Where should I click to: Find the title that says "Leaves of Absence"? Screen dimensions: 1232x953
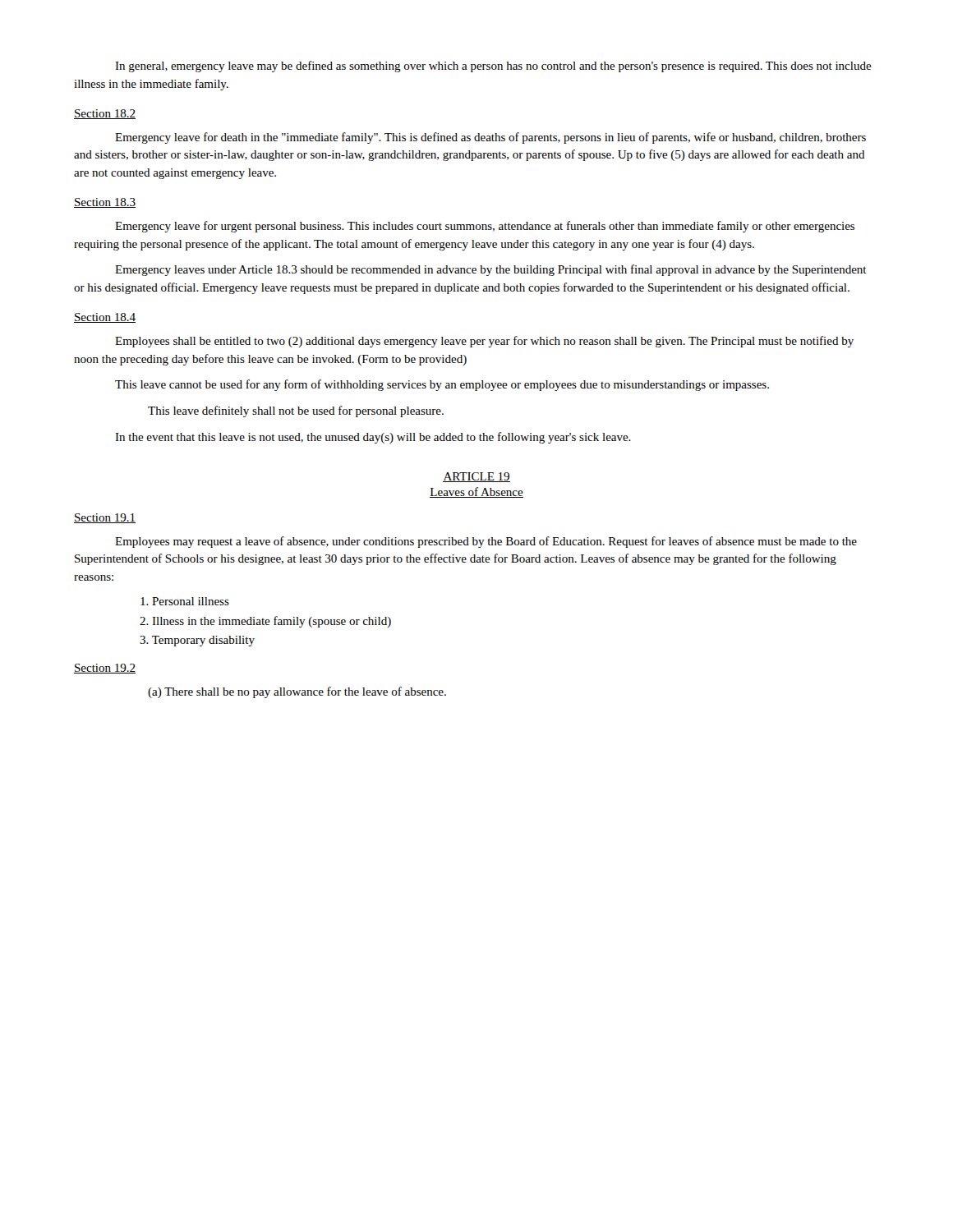[476, 492]
